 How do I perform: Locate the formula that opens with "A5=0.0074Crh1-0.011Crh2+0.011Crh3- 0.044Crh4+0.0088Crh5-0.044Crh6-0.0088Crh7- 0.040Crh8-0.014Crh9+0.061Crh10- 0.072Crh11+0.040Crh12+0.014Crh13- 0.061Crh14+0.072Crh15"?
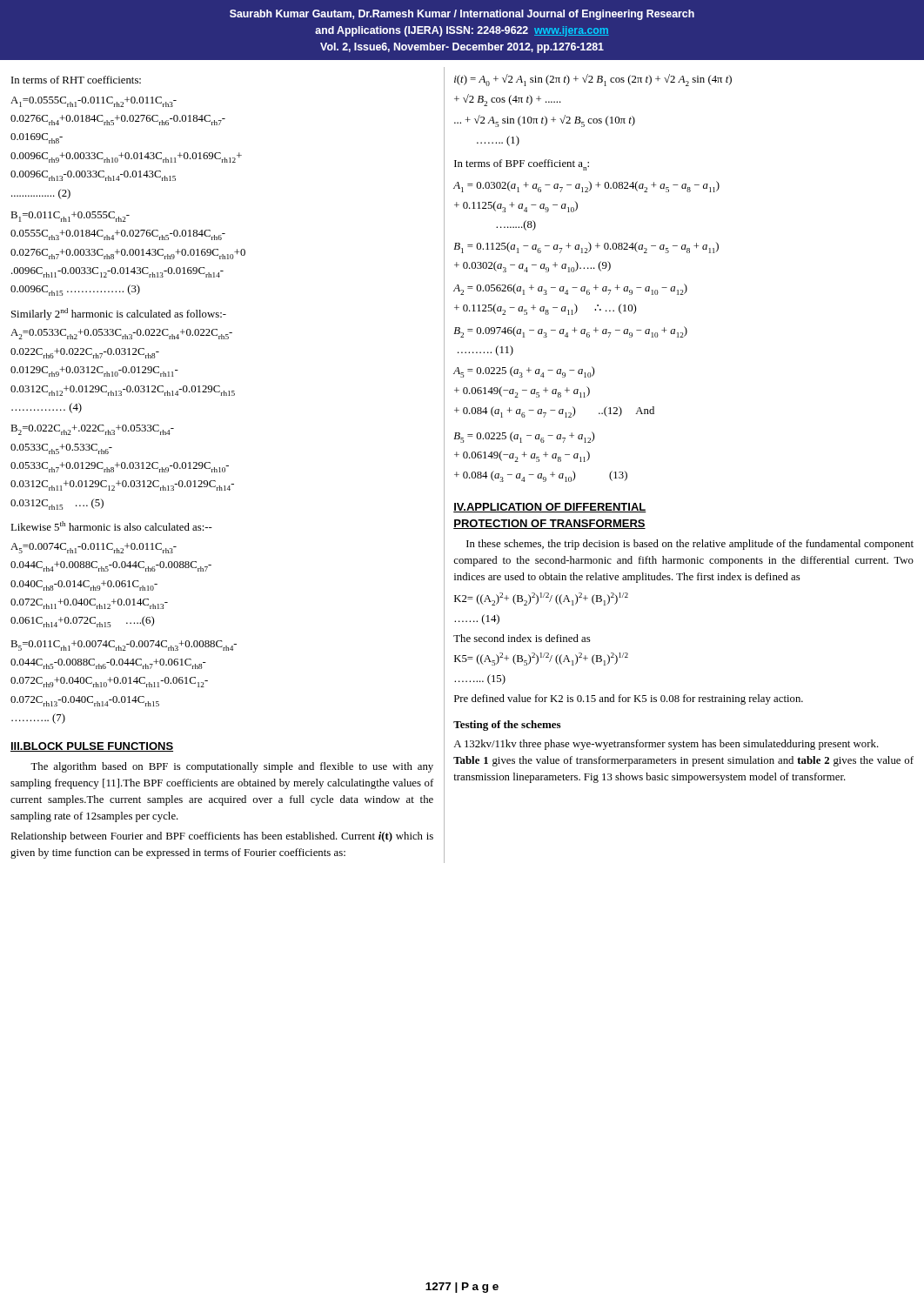[94, 548]
